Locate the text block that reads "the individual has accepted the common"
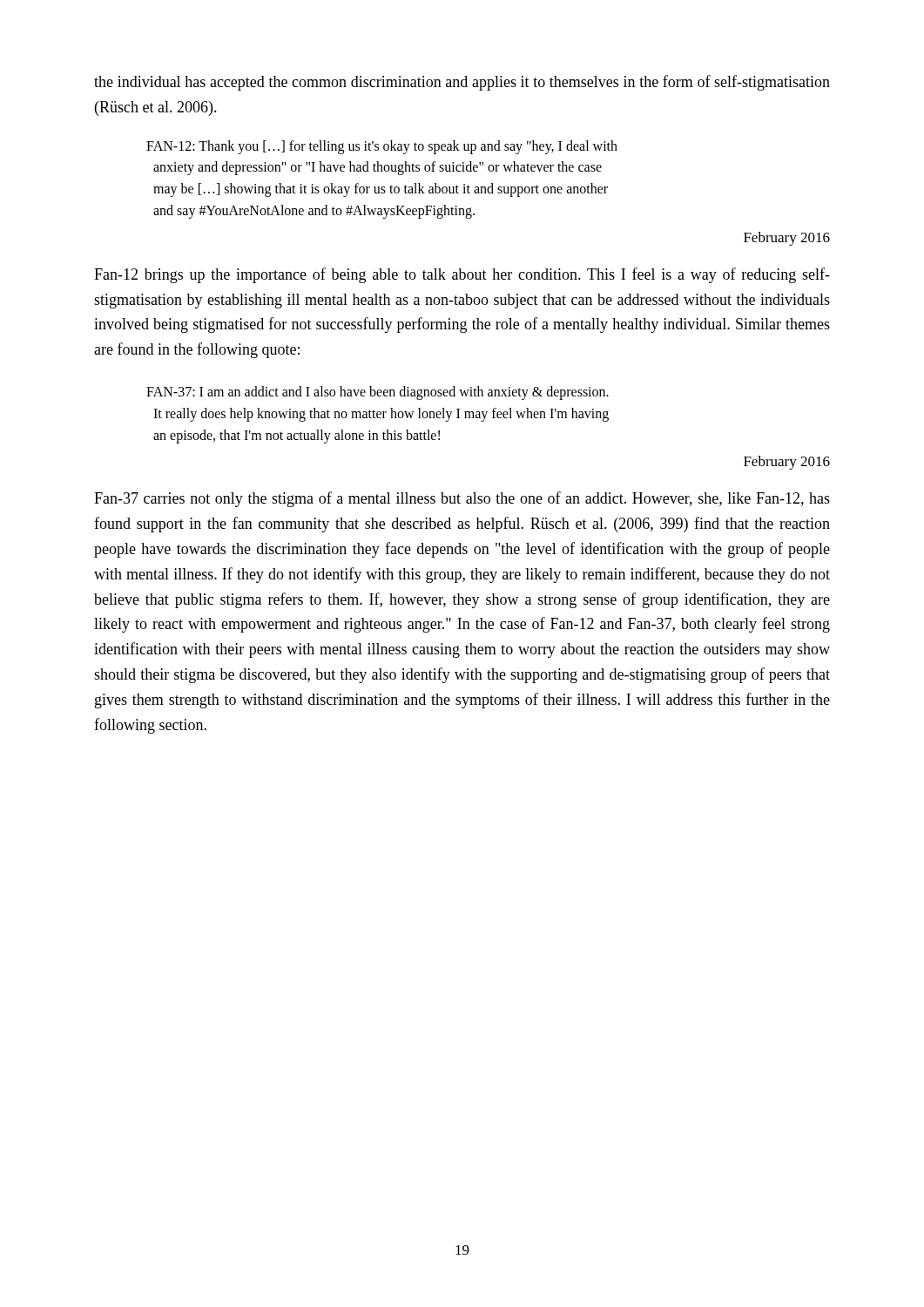Viewport: 924px width, 1307px height. pos(462,95)
